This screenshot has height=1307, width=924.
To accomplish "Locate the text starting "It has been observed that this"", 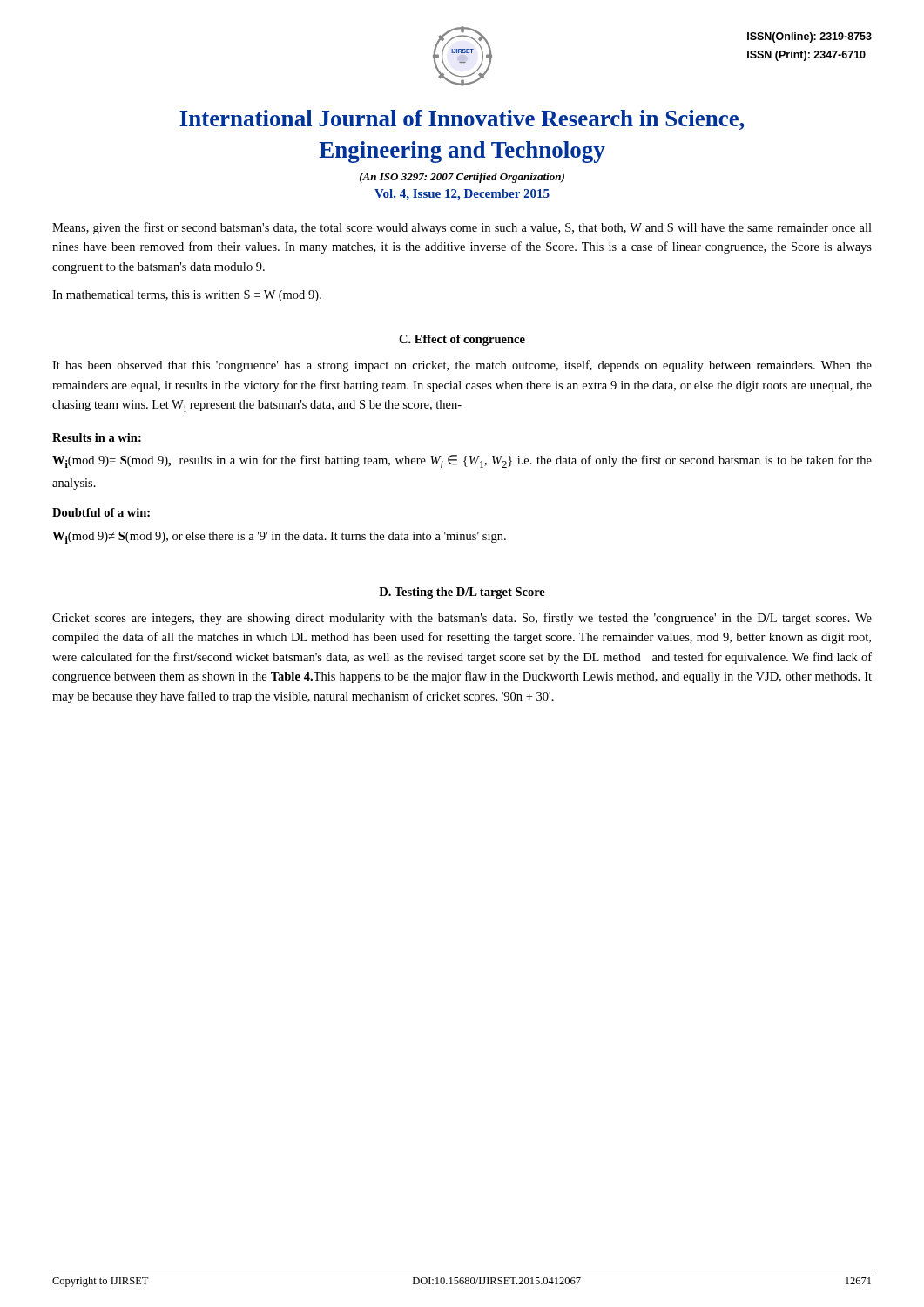I will (462, 387).
